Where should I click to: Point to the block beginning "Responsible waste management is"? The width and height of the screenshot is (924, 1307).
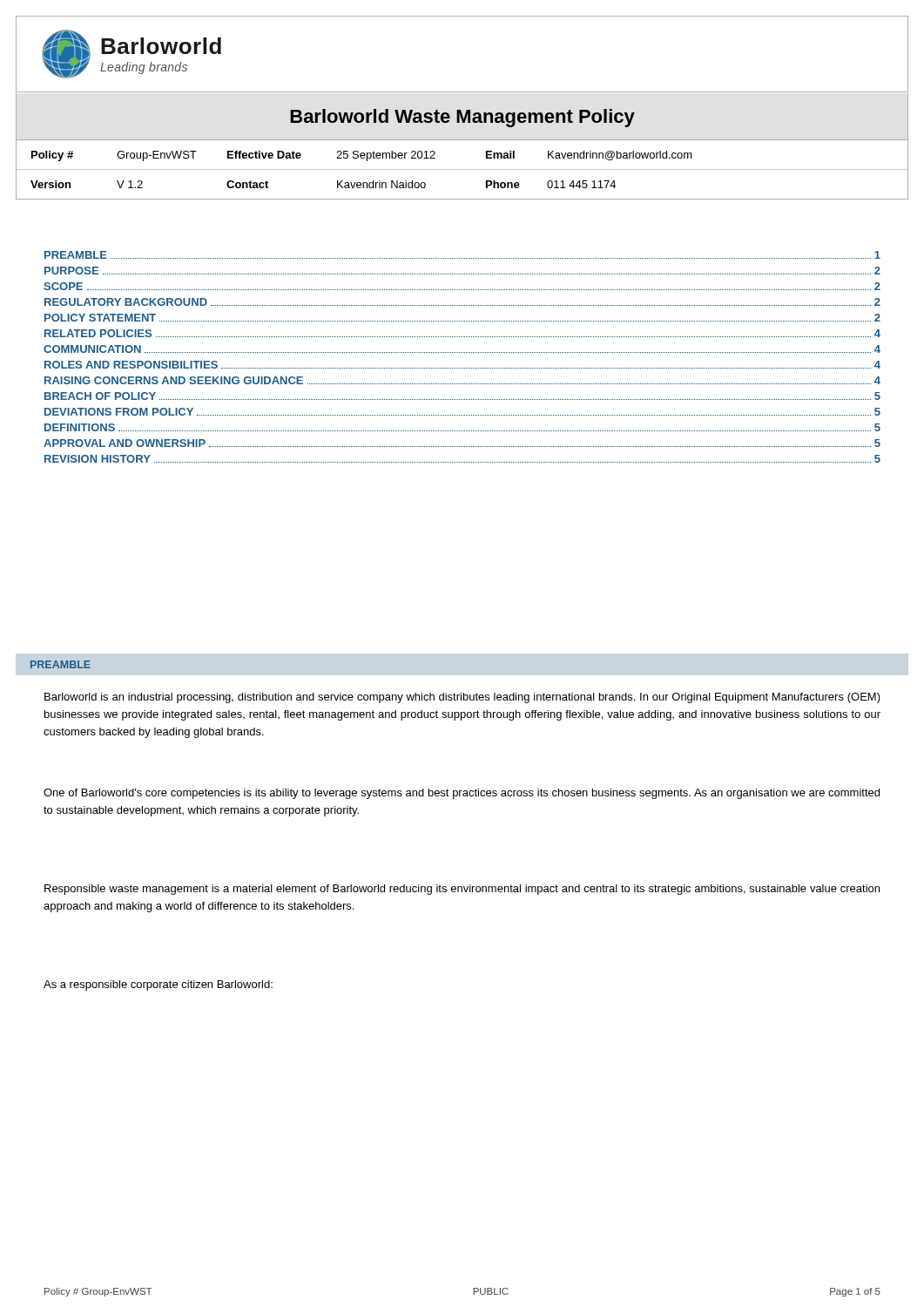pyautogui.click(x=462, y=897)
